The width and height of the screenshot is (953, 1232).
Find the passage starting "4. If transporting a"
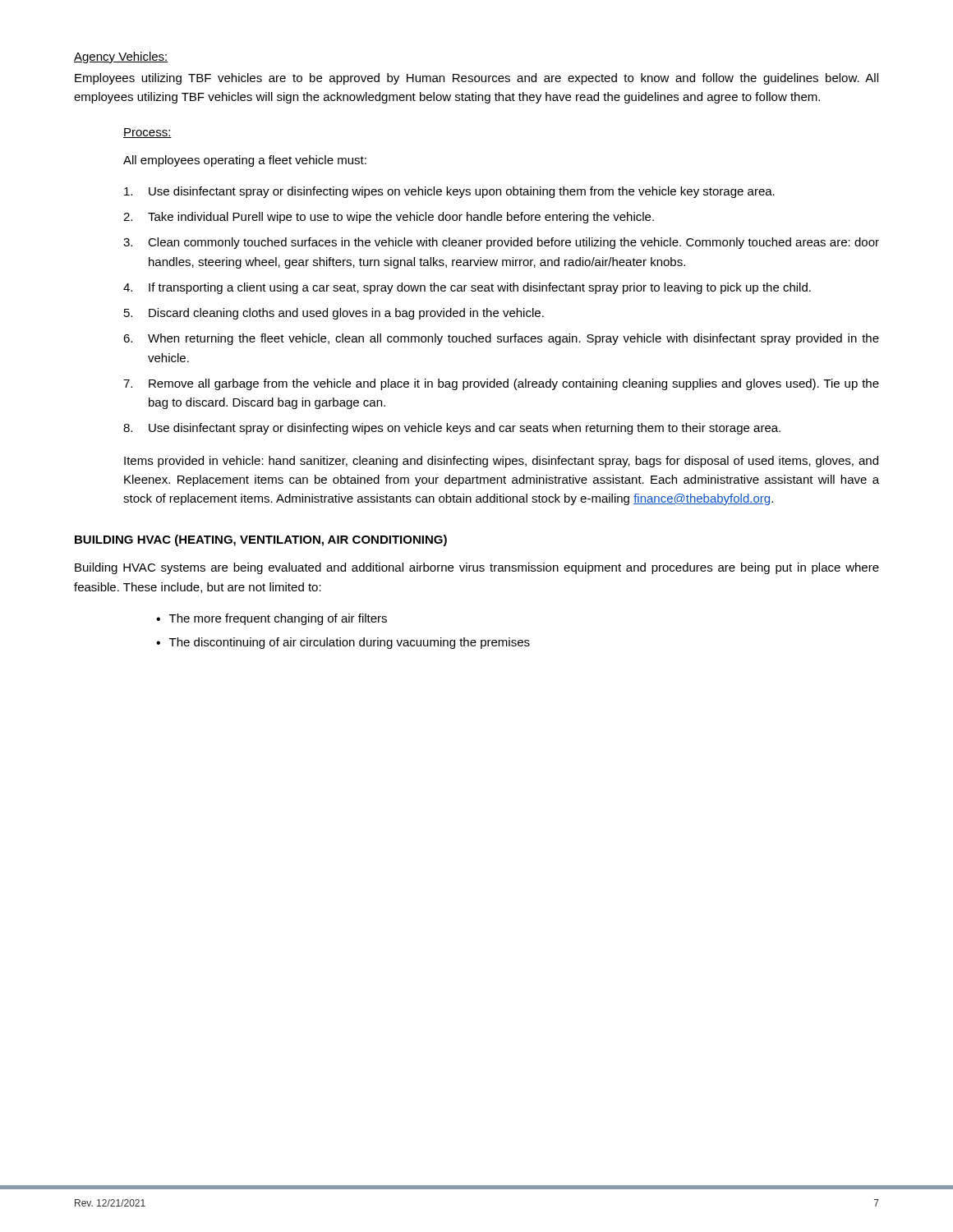[x=501, y=287]
